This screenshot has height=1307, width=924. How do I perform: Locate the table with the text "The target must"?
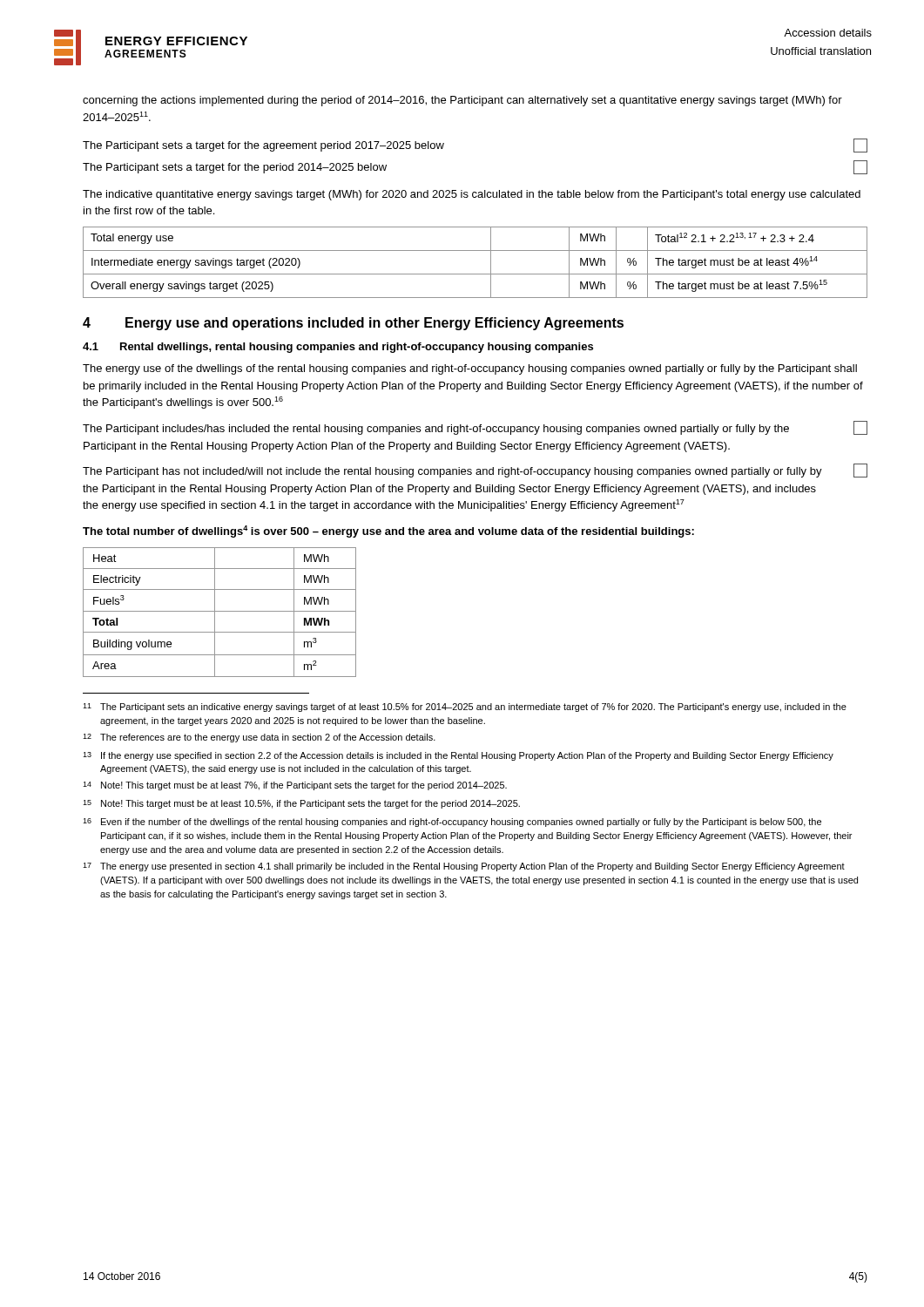coord(475,262)
